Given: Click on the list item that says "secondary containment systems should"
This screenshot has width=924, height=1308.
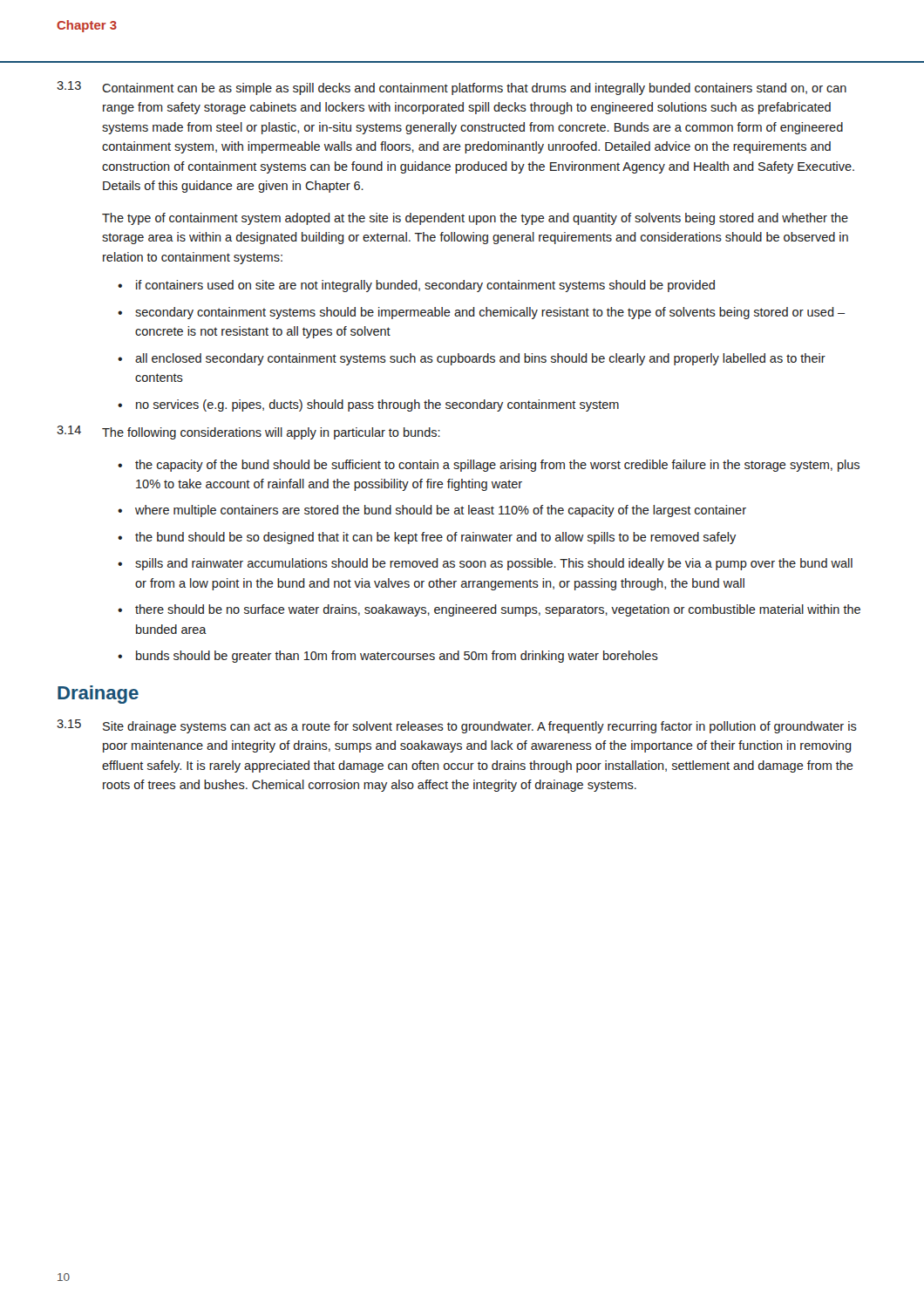Looking at the screenshot, I should click(x=490, y=322).
